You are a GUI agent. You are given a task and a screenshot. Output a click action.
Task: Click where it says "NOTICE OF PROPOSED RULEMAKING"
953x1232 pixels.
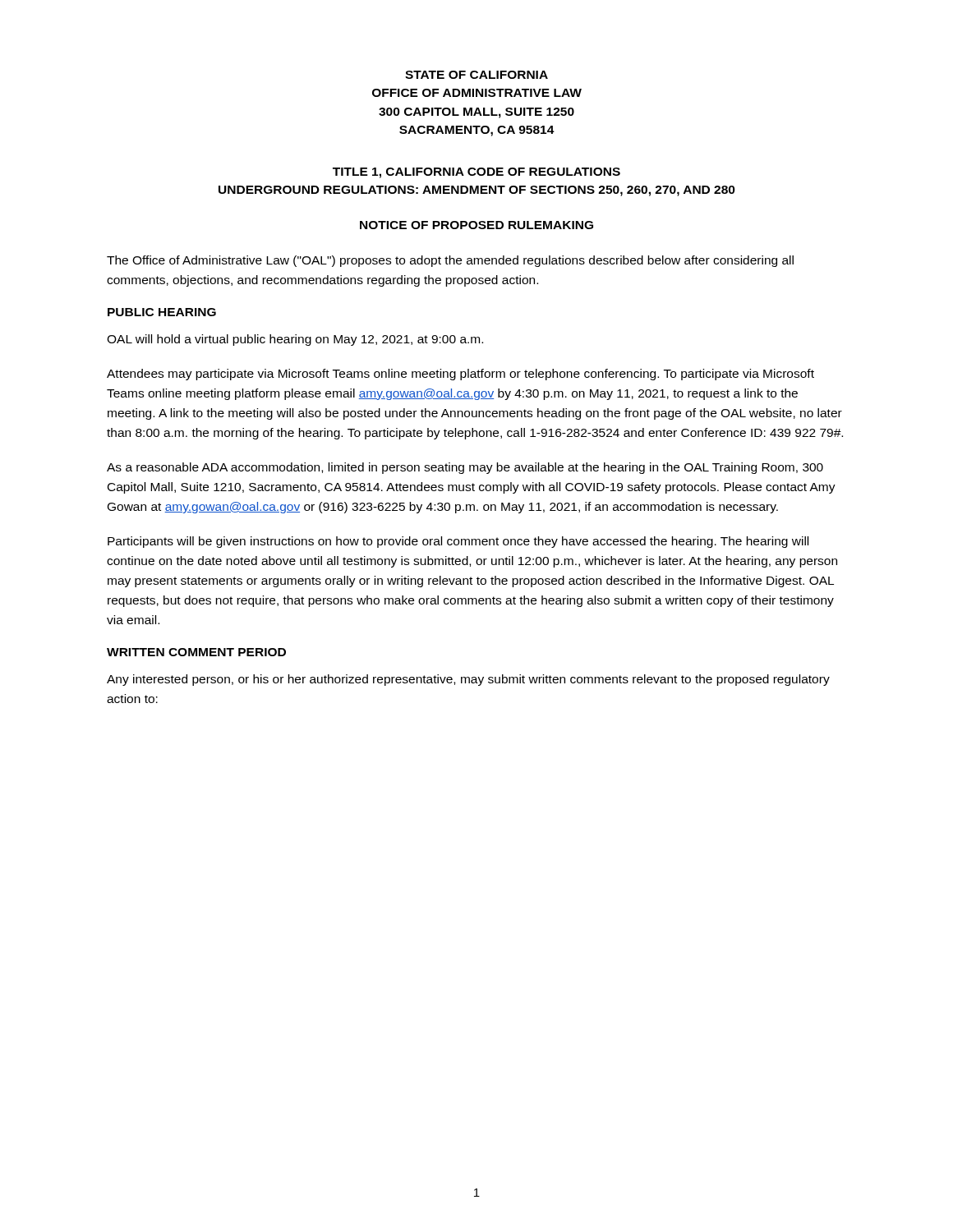[476, 224]
